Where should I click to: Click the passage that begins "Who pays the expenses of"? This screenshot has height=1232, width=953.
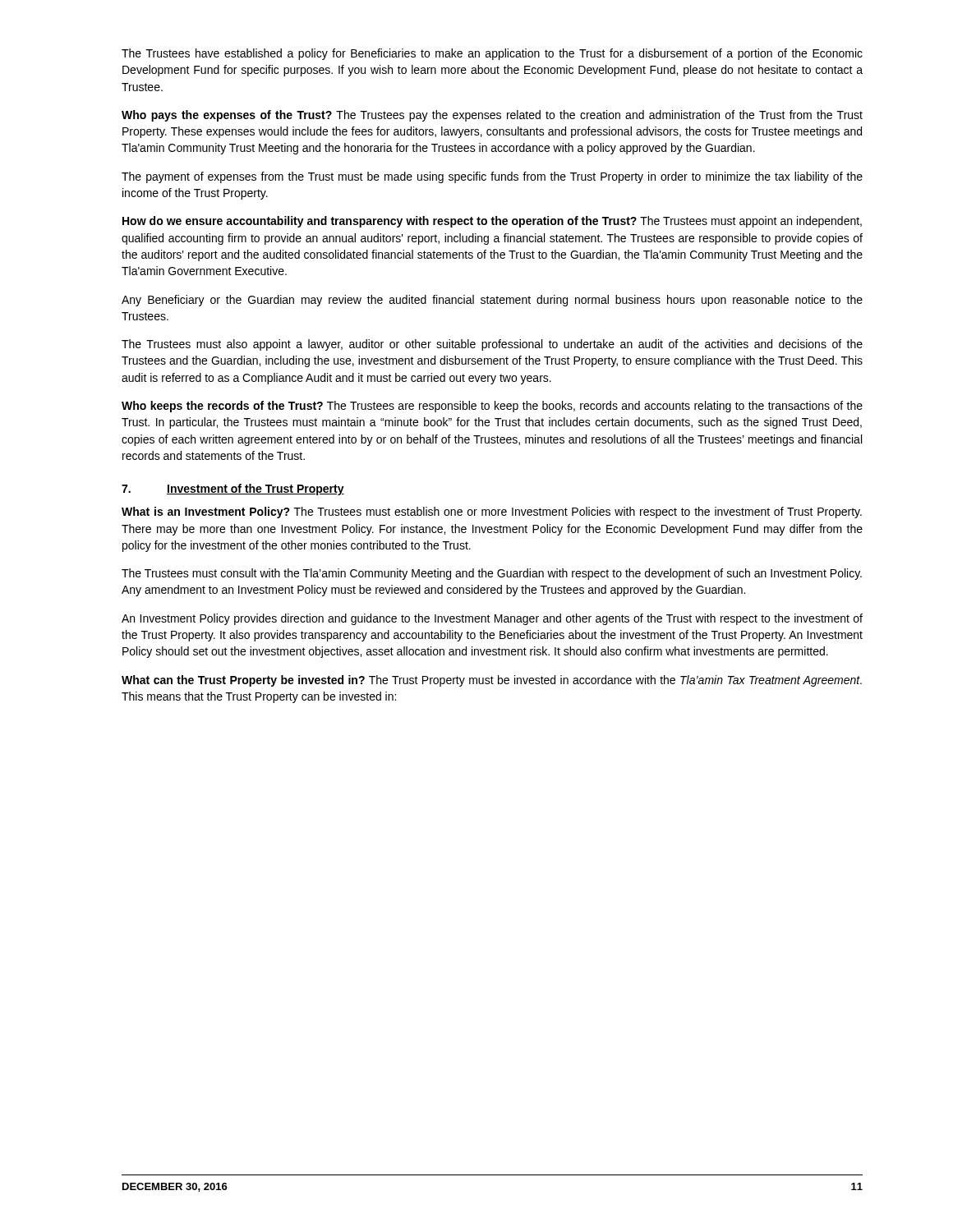point(492,132)
